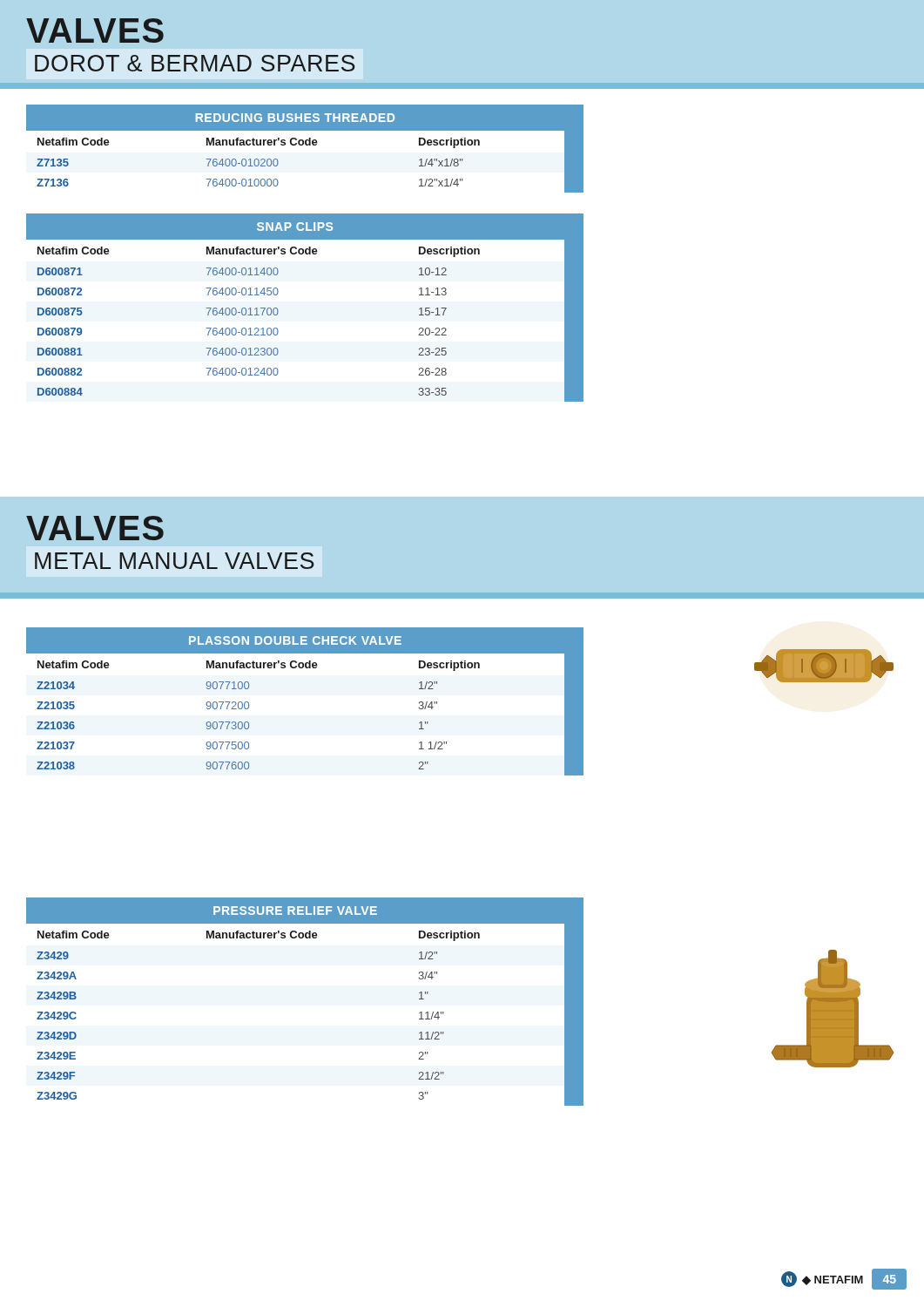Image resolution: width=924 pixels, height=1307 pixels.
Task: Locate the table with the text "SNAP CLIPS"
Action: [x=314, y=309]
